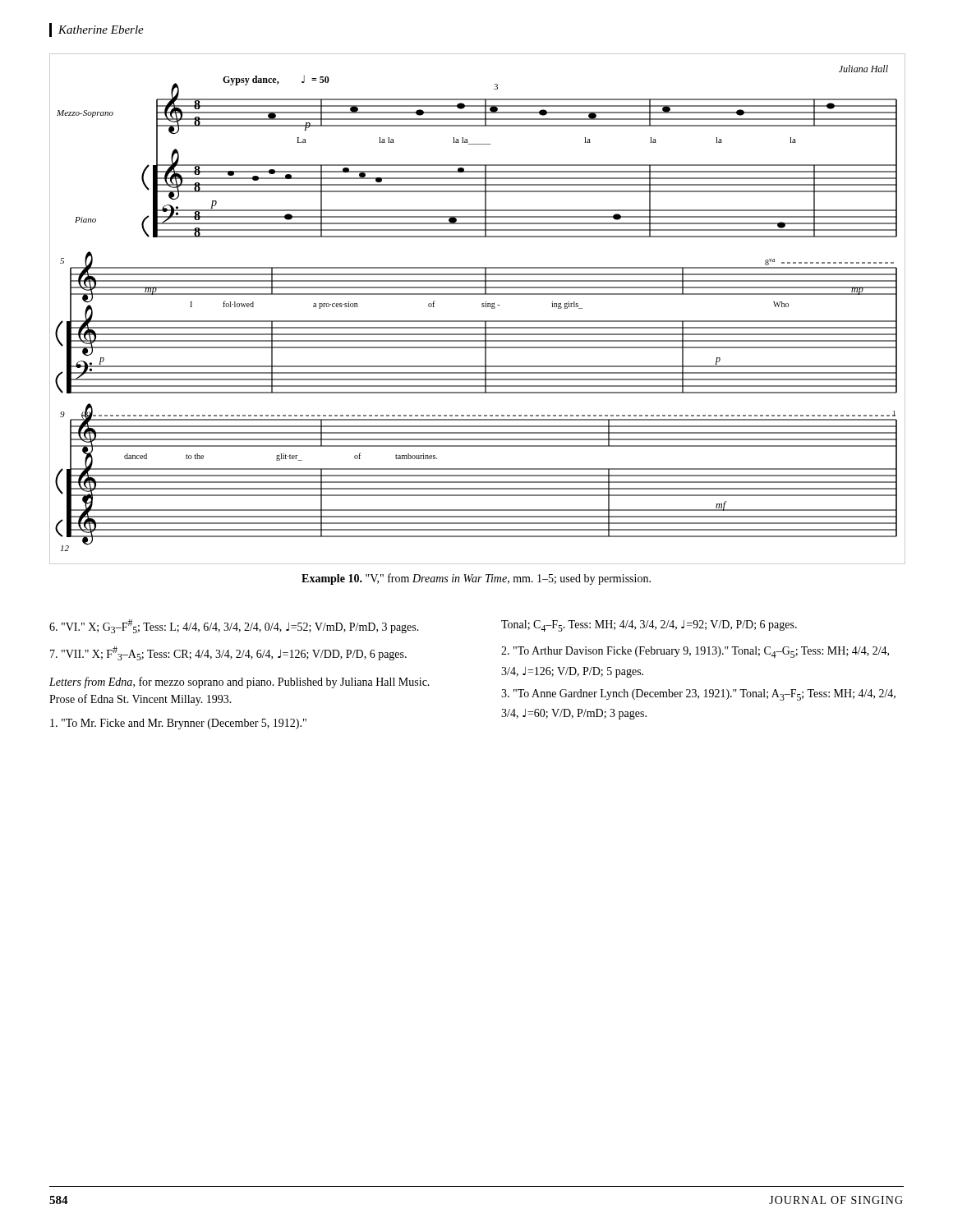Locate the element starting "2. "To Arthur Davison Ficke (February 9,"
The height and width of the screenshot is (1232, 953).
coord(695,661)
